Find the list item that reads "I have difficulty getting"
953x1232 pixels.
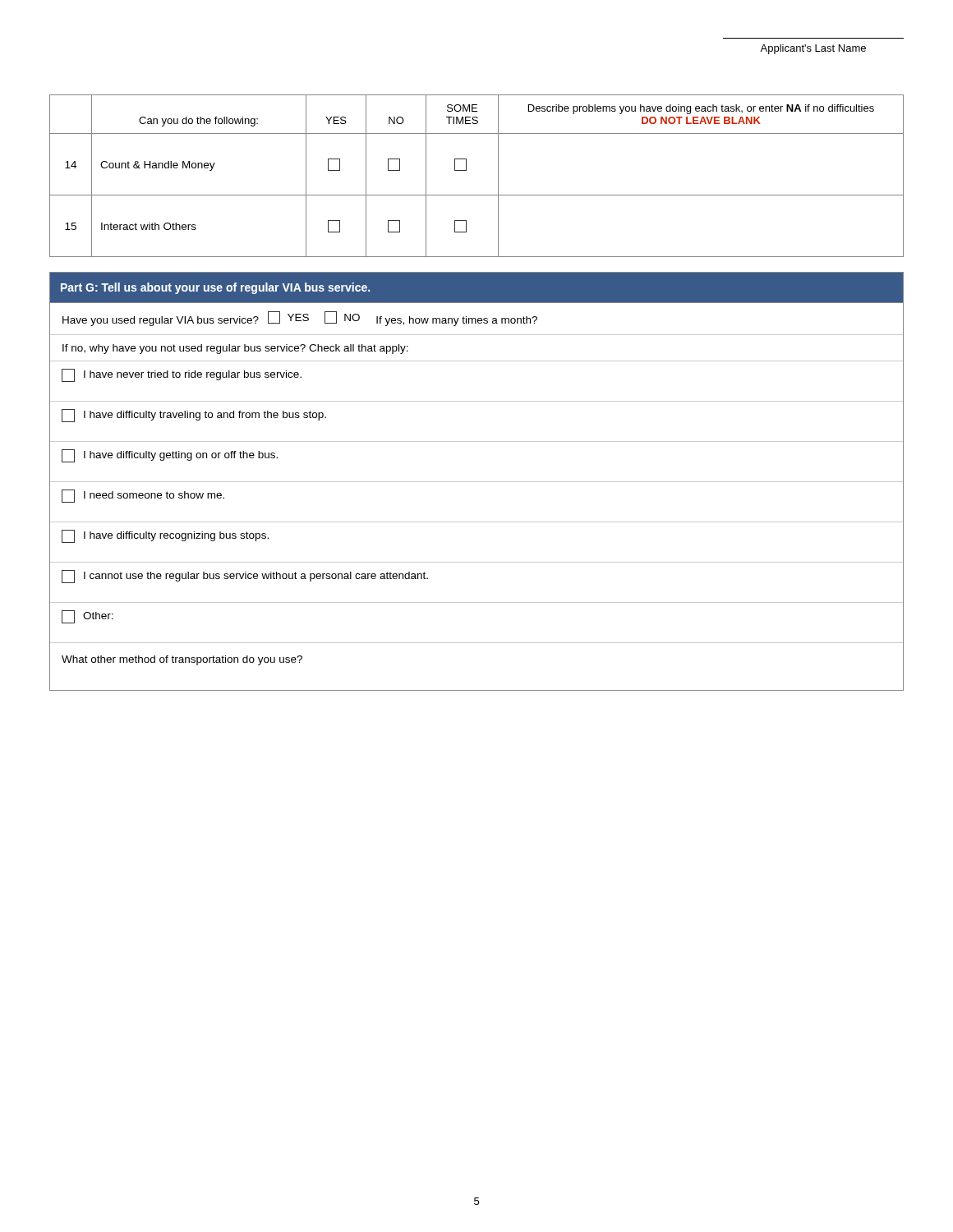[x=170, y=455]
